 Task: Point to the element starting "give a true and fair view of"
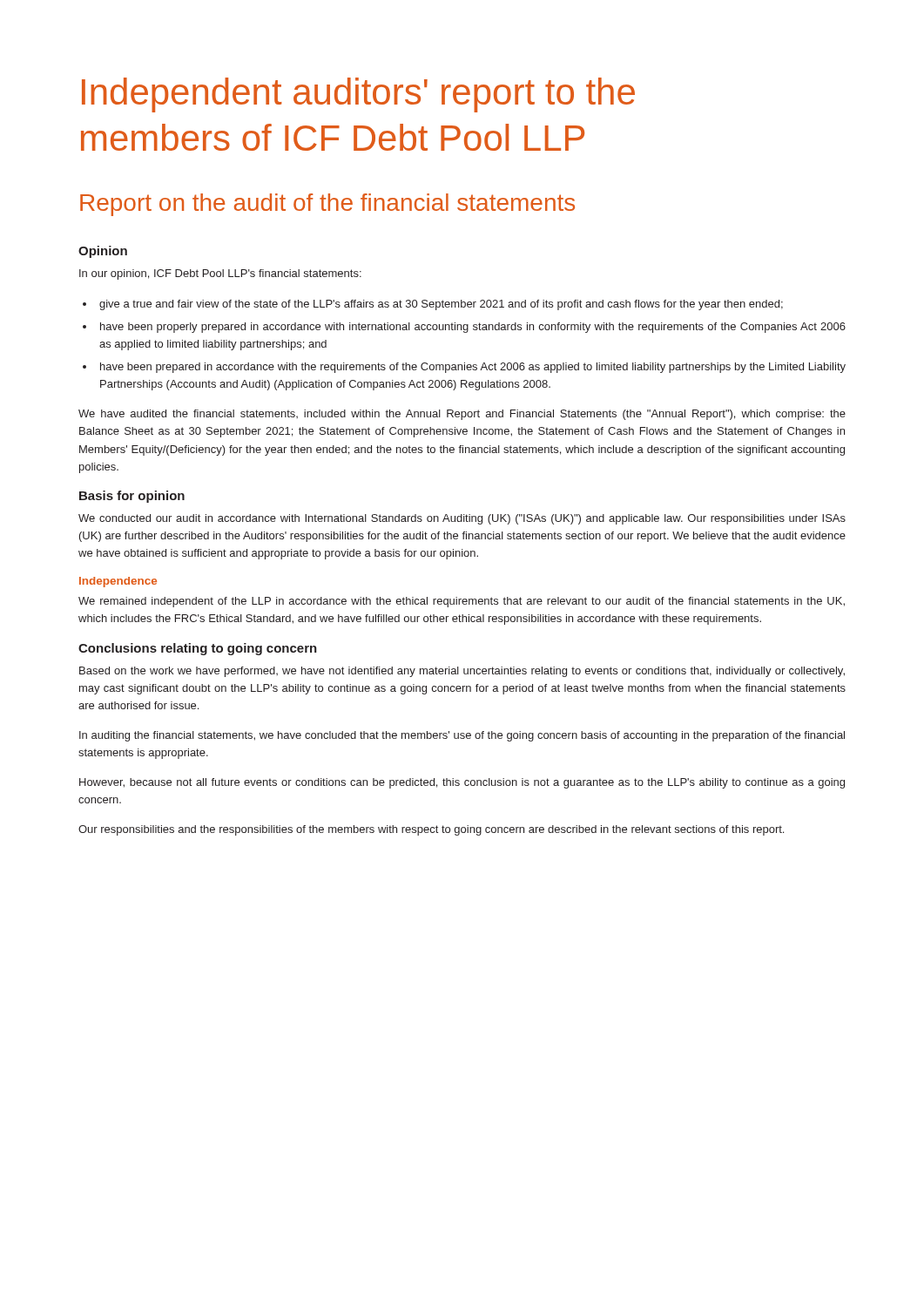[441, 303]
